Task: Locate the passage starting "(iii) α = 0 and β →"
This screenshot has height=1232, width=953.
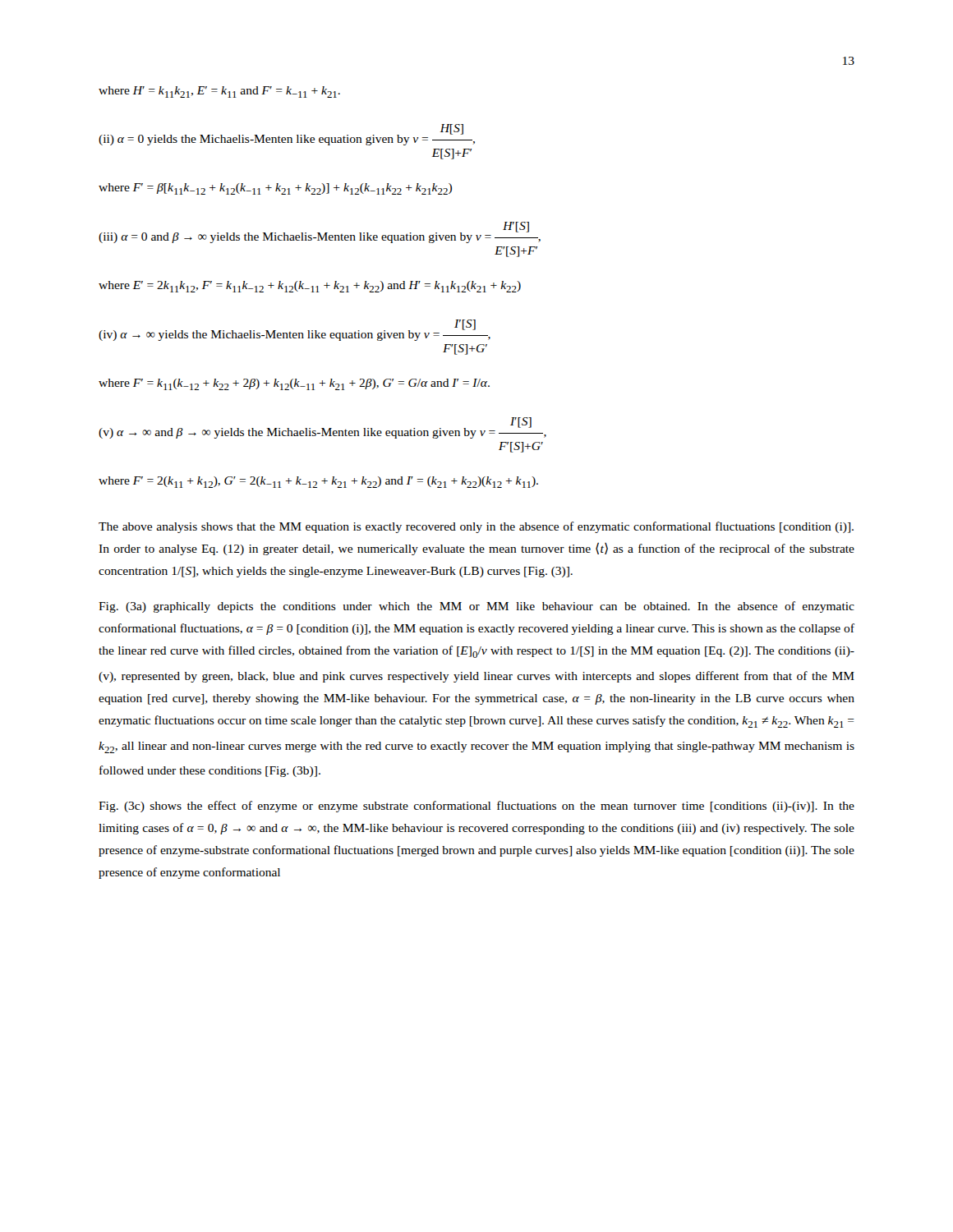Action: pos(476,238)
